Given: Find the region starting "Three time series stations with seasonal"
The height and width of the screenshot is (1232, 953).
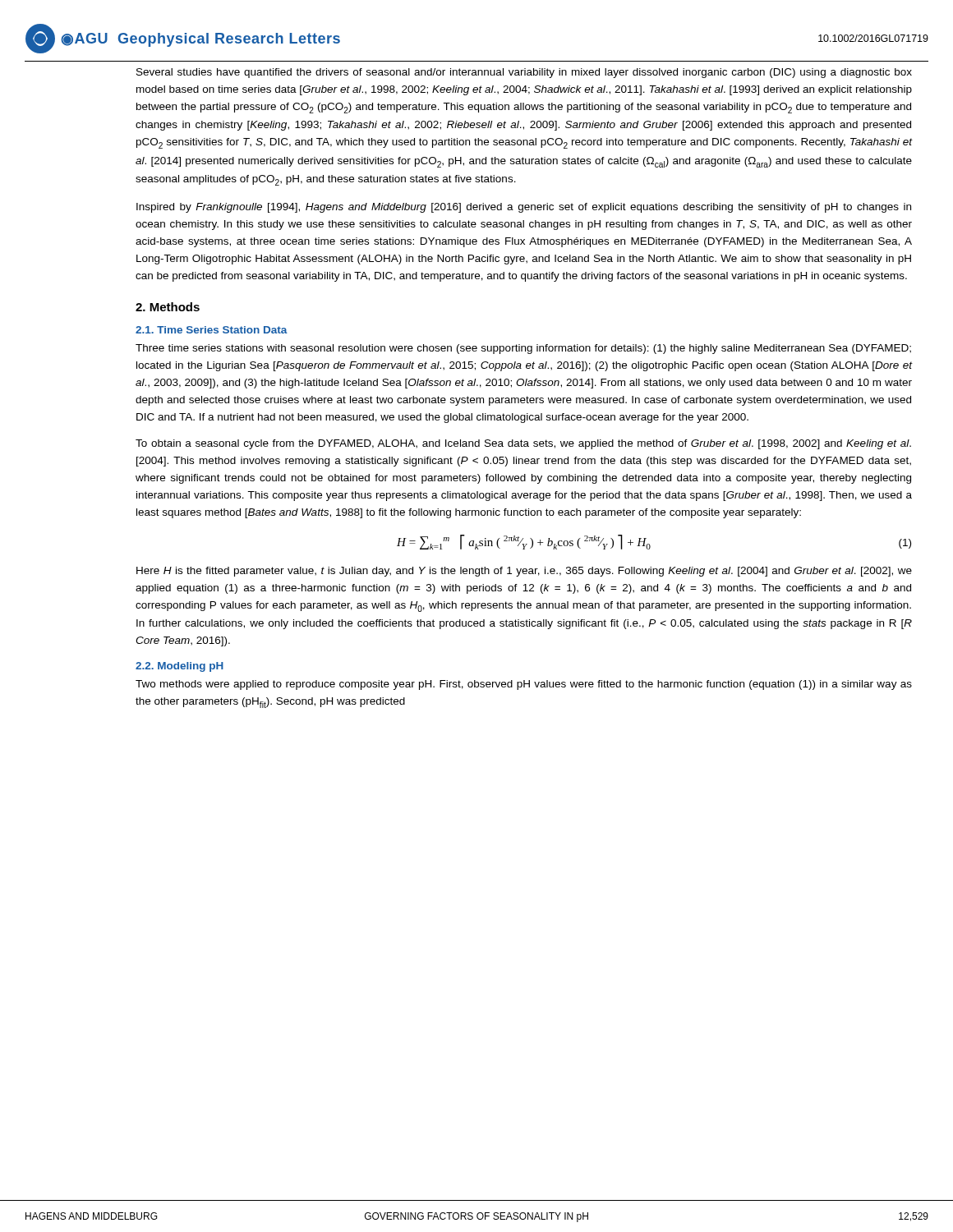Looking at the screenshot, I should click(x=524, y=383).
